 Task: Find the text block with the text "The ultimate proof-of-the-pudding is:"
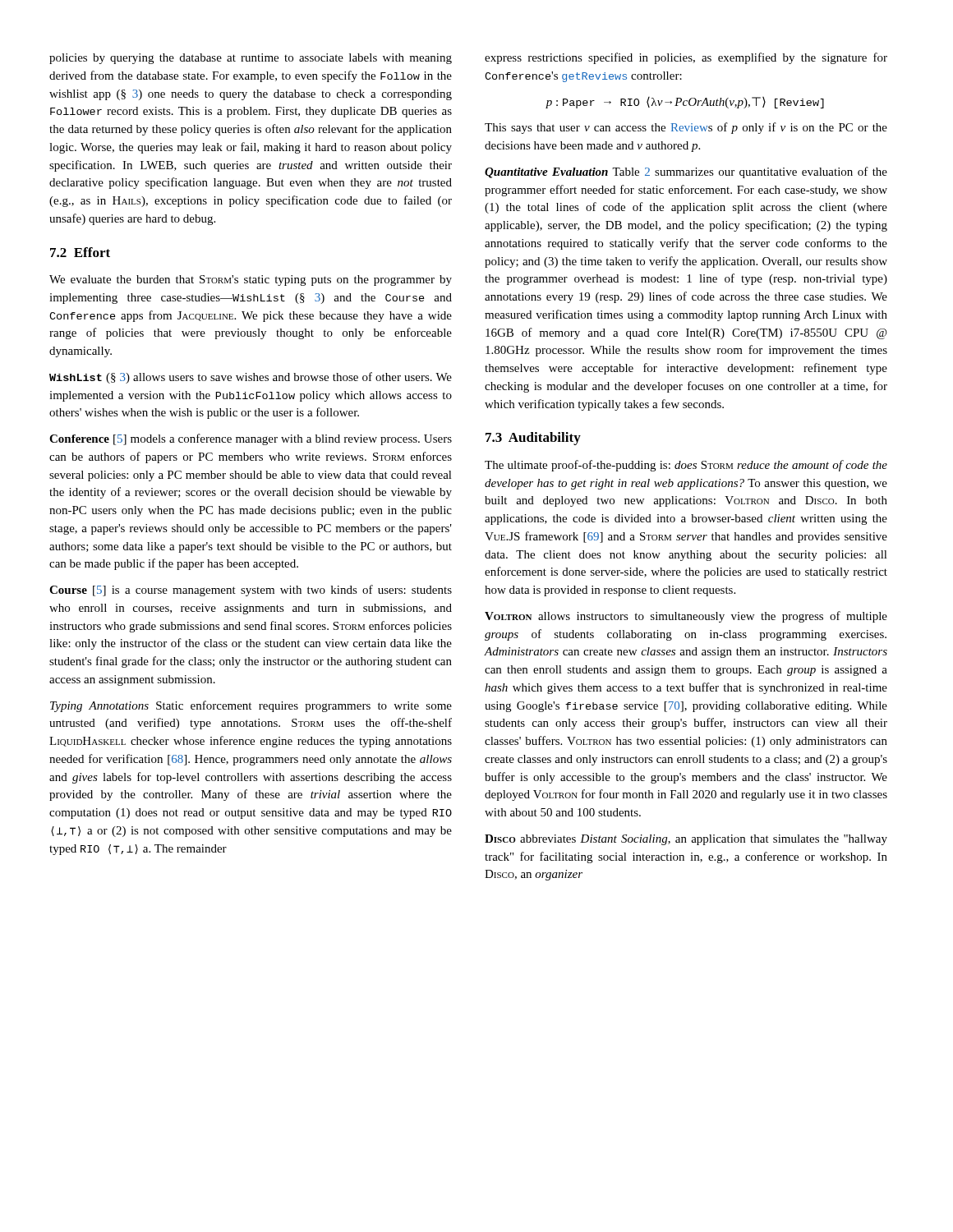686,528
